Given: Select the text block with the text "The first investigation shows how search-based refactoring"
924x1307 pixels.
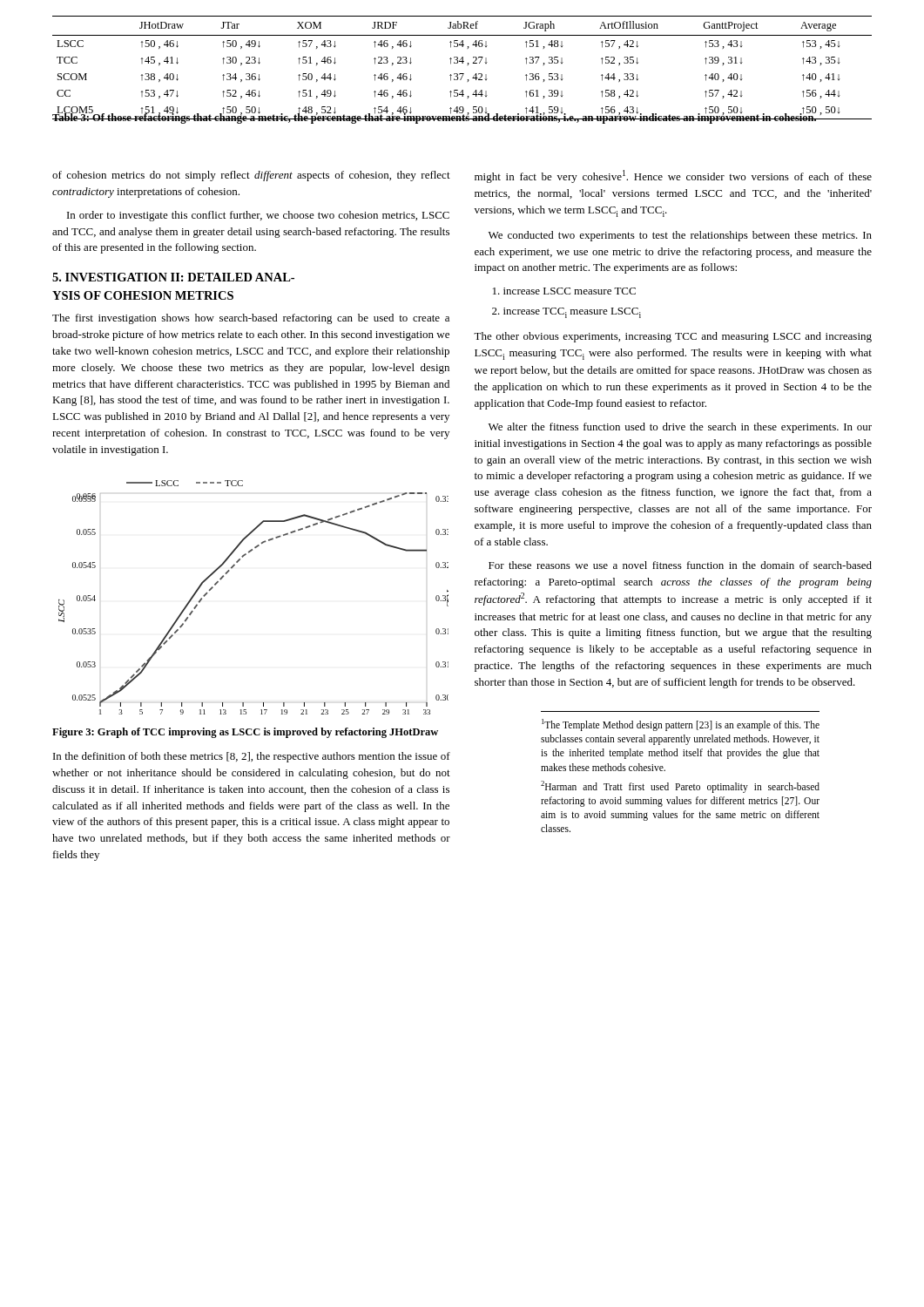Looking at the screenshot, I should 251,384.
